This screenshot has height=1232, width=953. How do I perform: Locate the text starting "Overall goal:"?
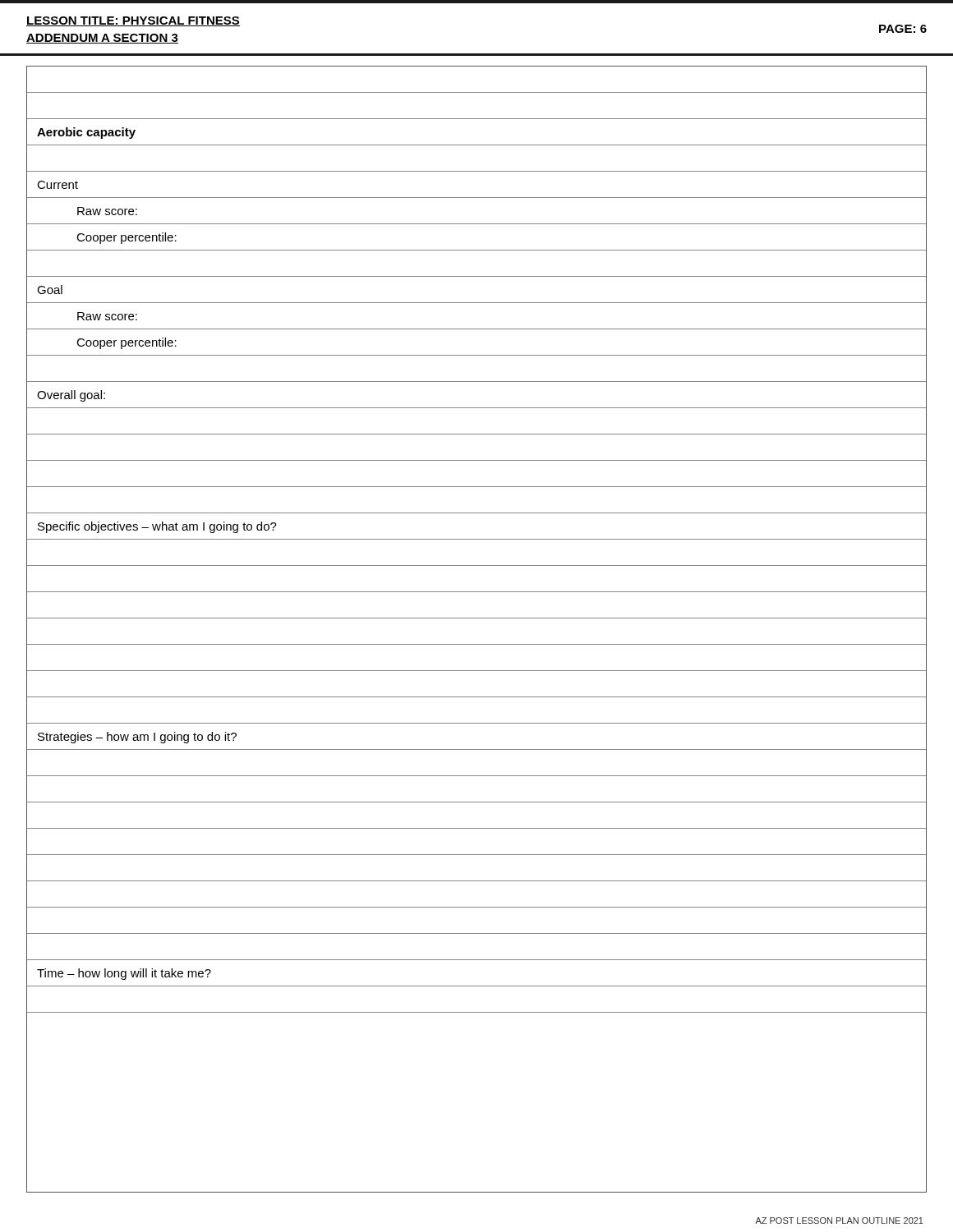(72, 395)
